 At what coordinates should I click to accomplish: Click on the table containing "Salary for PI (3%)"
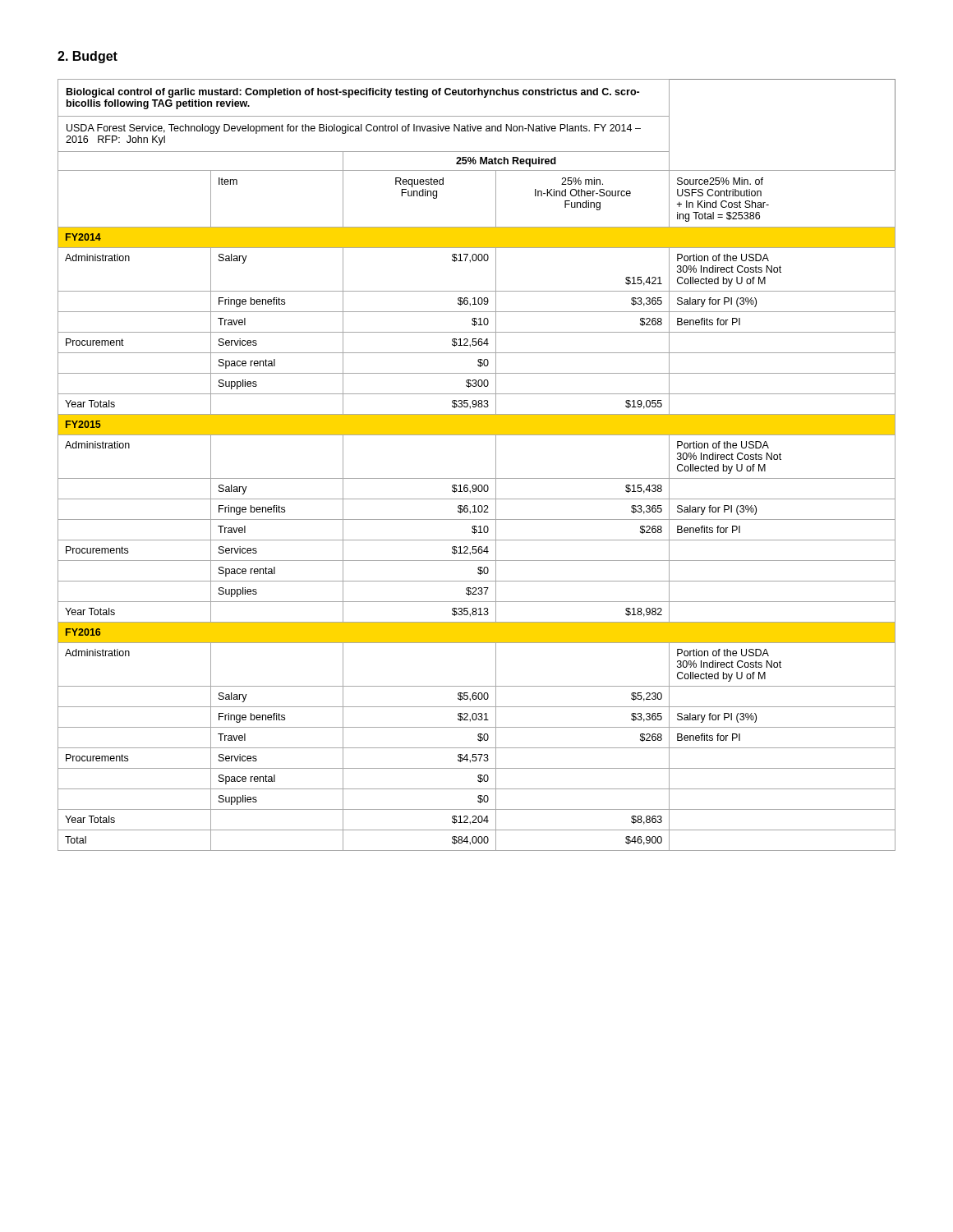point(476,465)
